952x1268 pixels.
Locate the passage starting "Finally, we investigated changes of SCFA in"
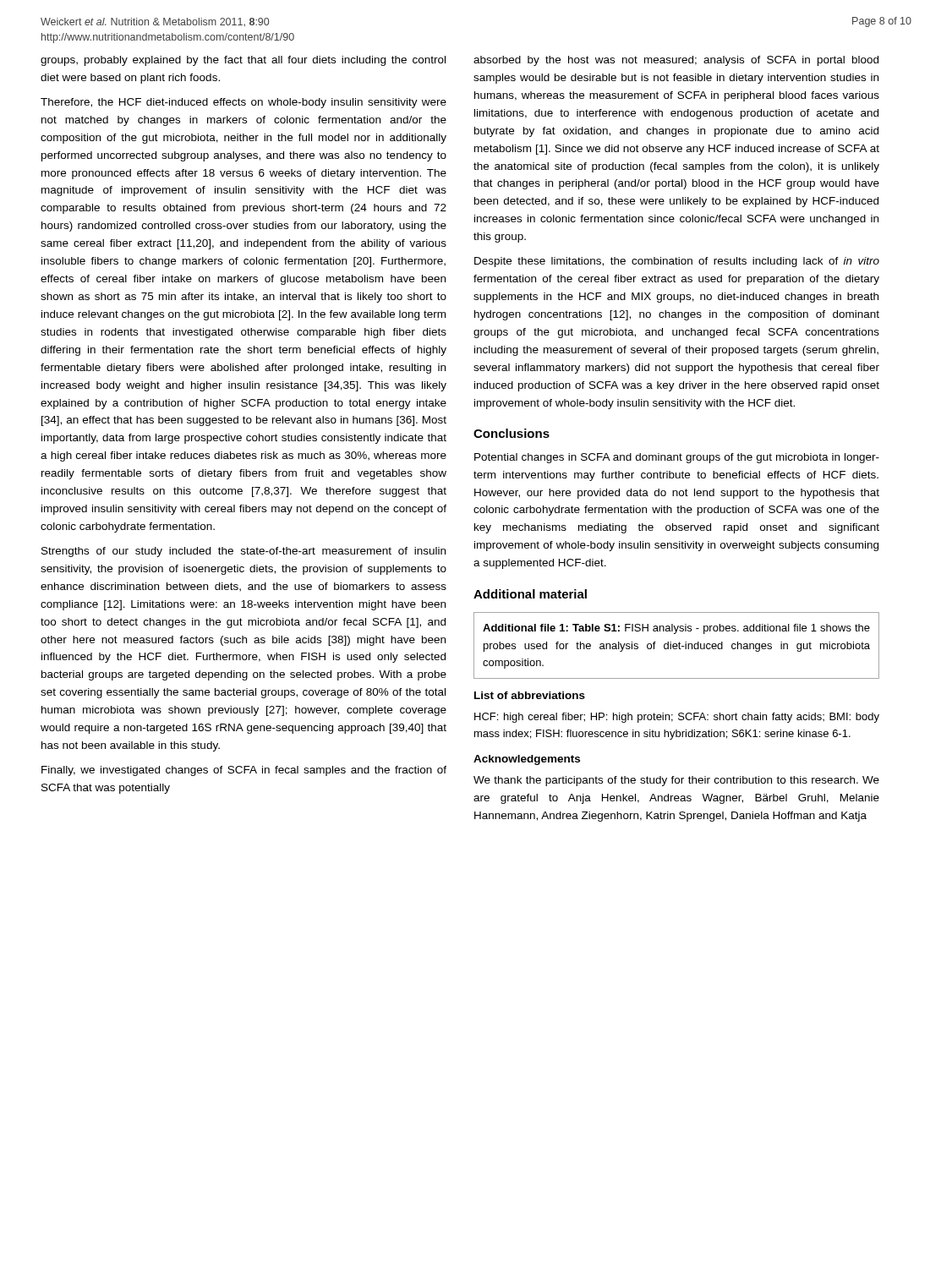tap(243, 779)
